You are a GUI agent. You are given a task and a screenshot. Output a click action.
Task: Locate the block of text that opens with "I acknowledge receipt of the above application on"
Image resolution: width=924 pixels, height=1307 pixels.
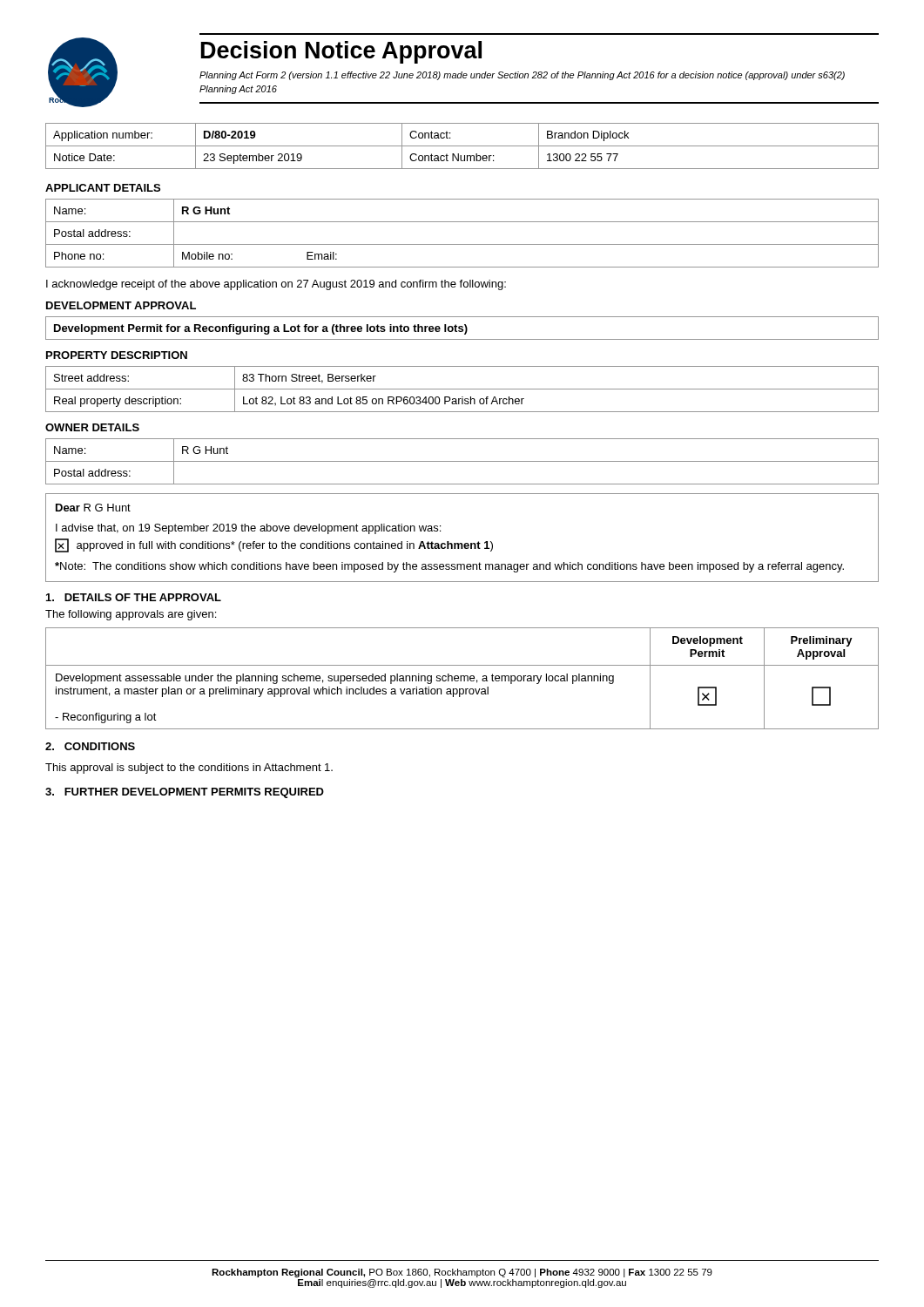pos(276,284)
